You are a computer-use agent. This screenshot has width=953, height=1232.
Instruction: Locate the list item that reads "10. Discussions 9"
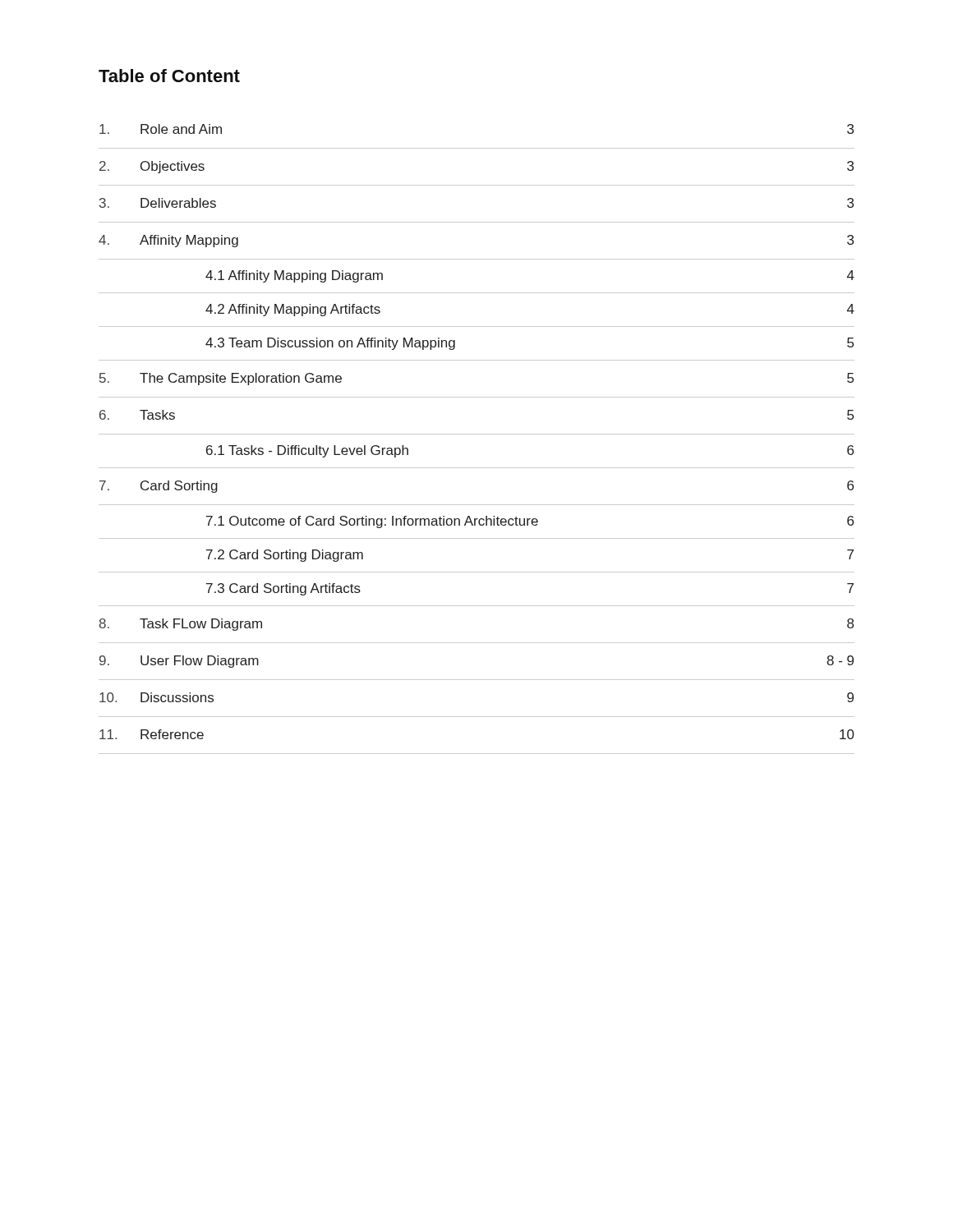coord(178,698)
